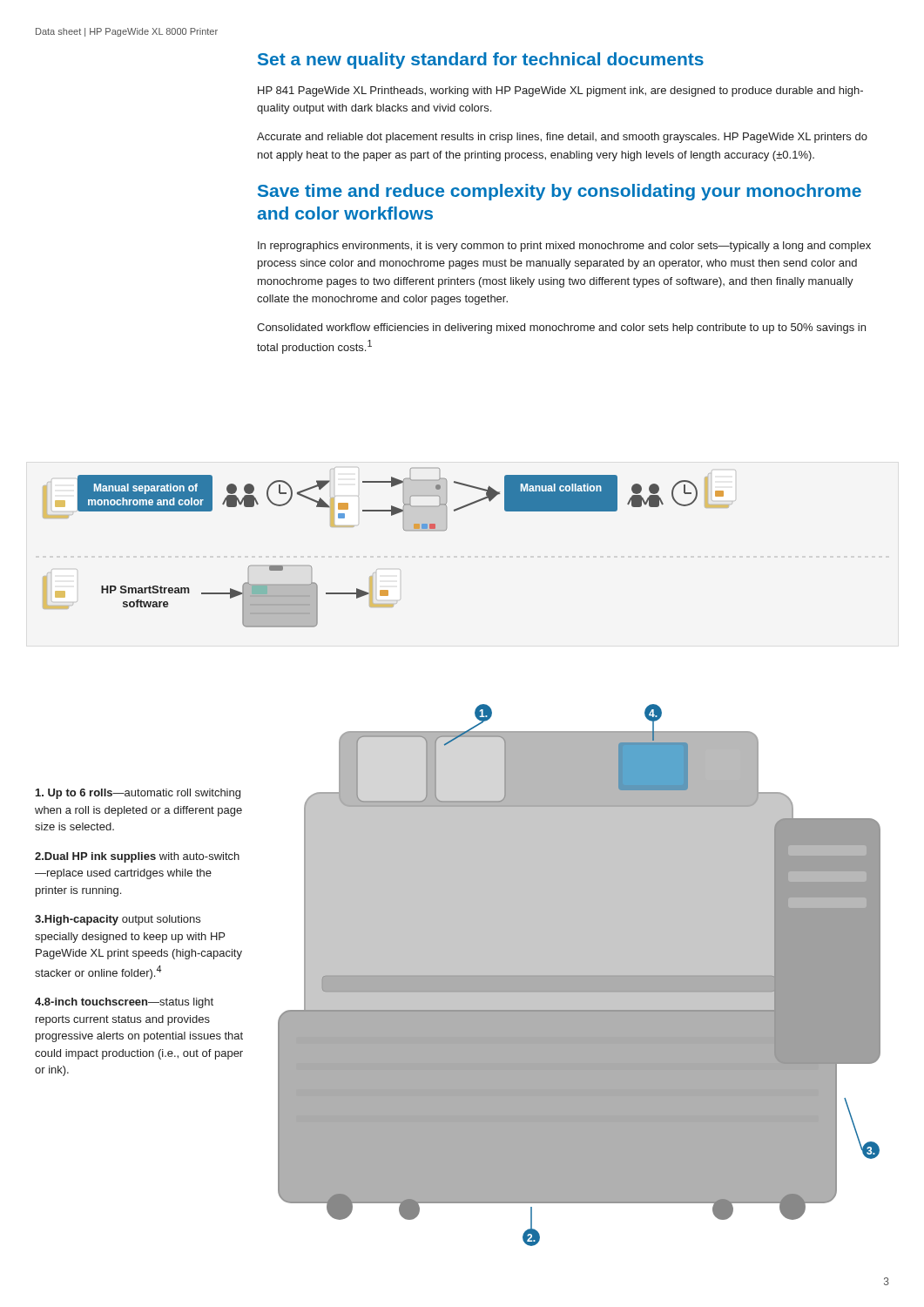
Task: Find the section header with the text "Save time and"
Action: pyautogui.click(x=559, y=202)
